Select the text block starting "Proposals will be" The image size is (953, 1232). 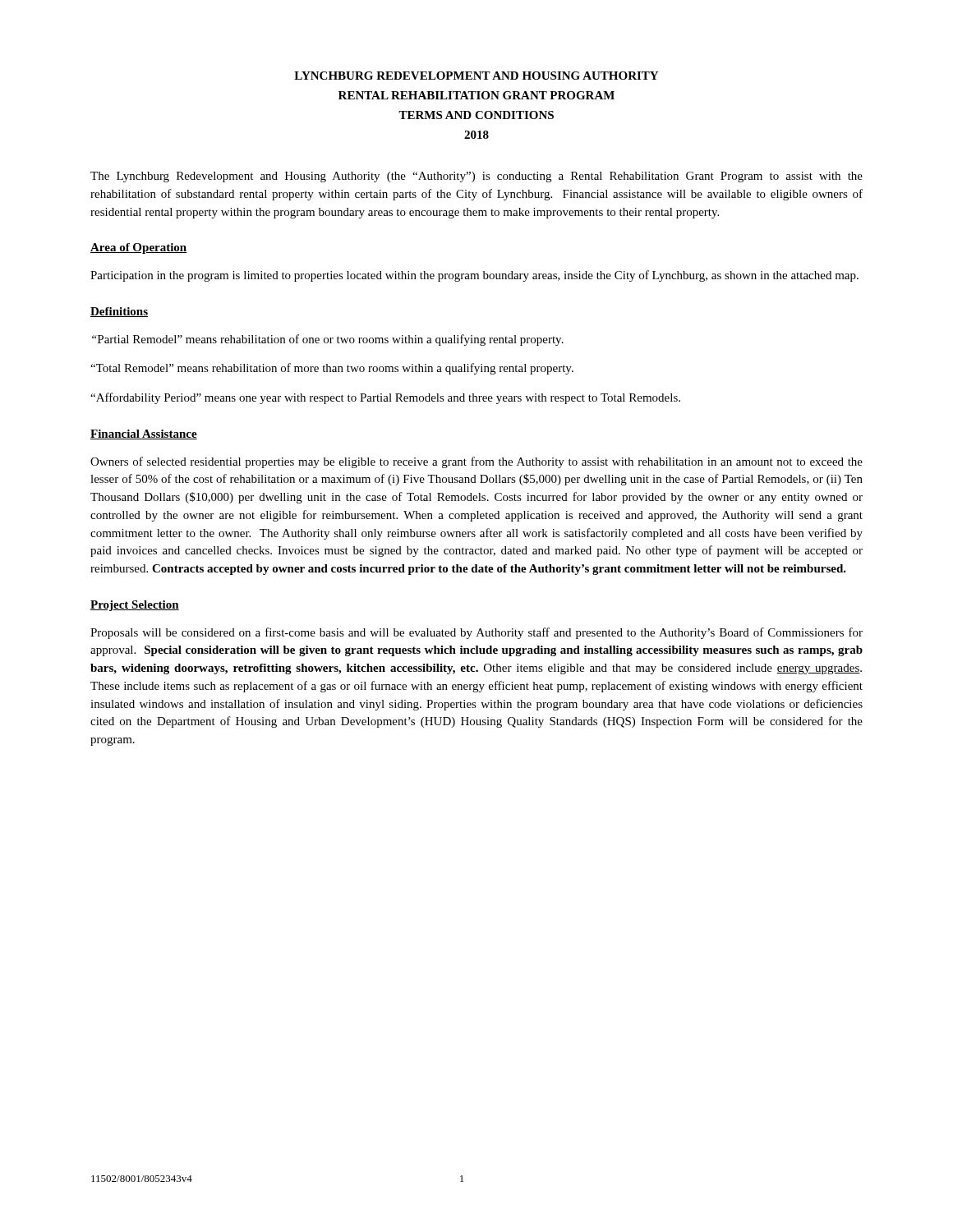(x=476, y=686)
